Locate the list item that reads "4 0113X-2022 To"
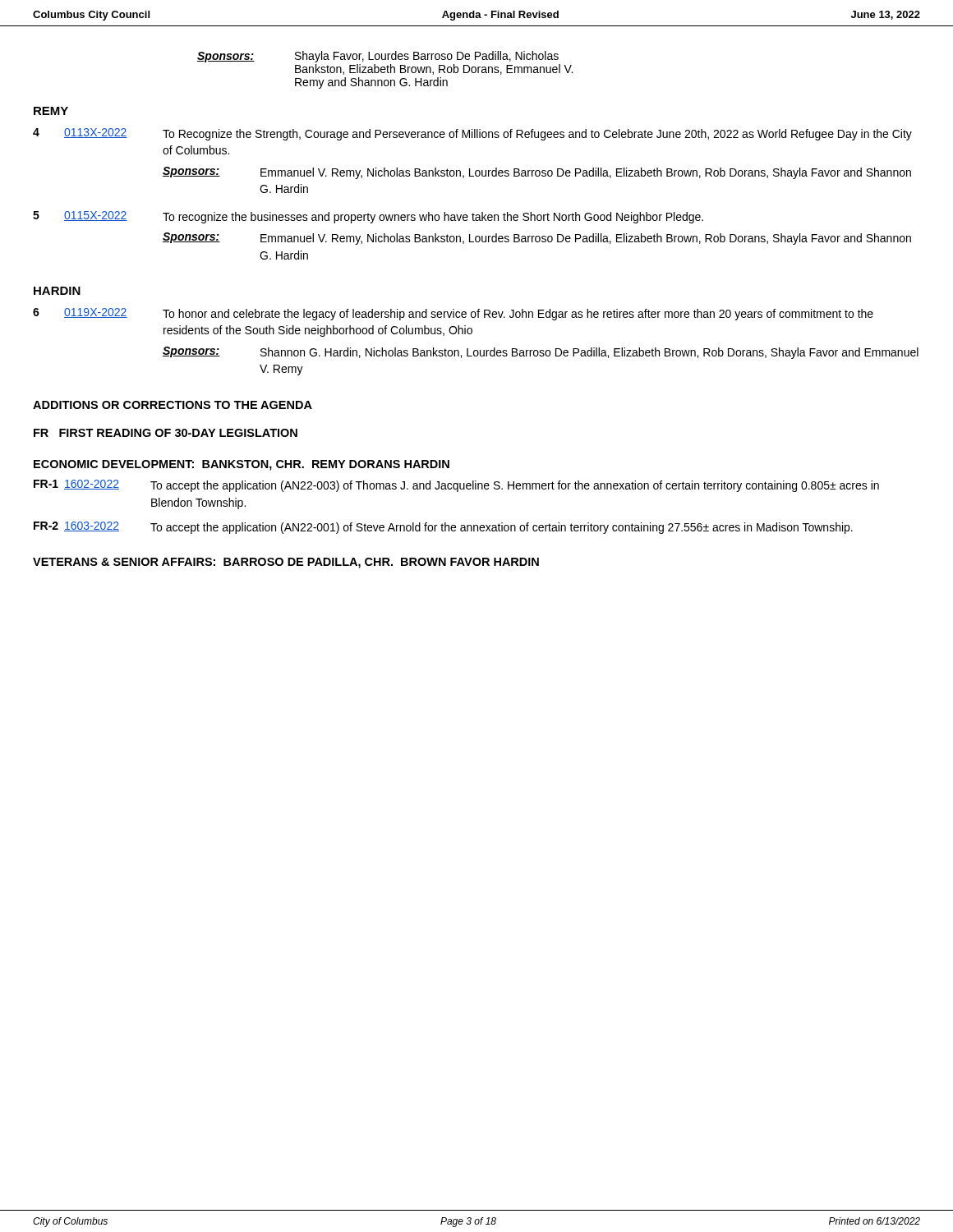The image size is (953, 1232). click(476, 142)
